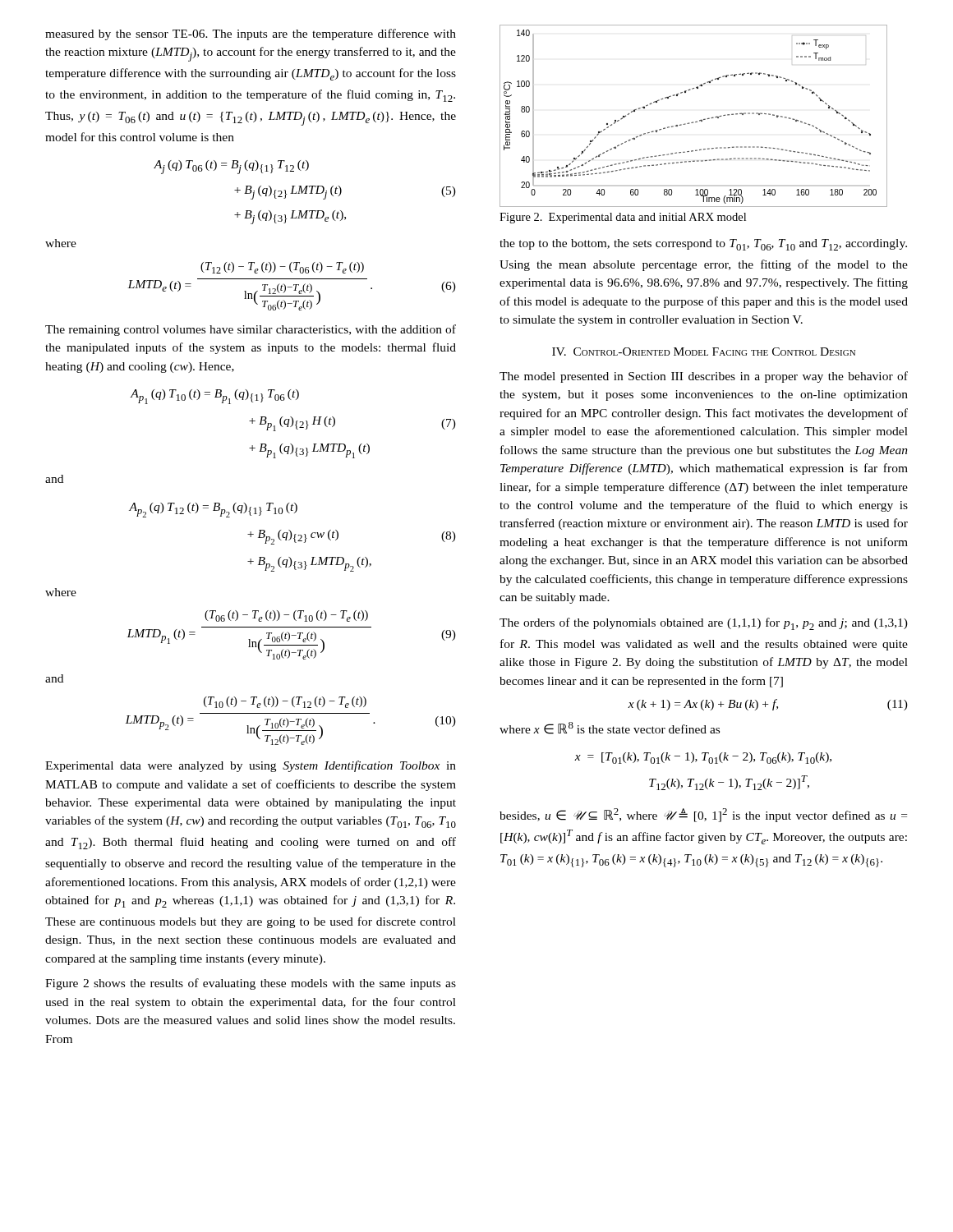This screenshot has height=1232, width=953.
Task: Find the text starting "The model presented in Section III describes in"
Action: 704,528
